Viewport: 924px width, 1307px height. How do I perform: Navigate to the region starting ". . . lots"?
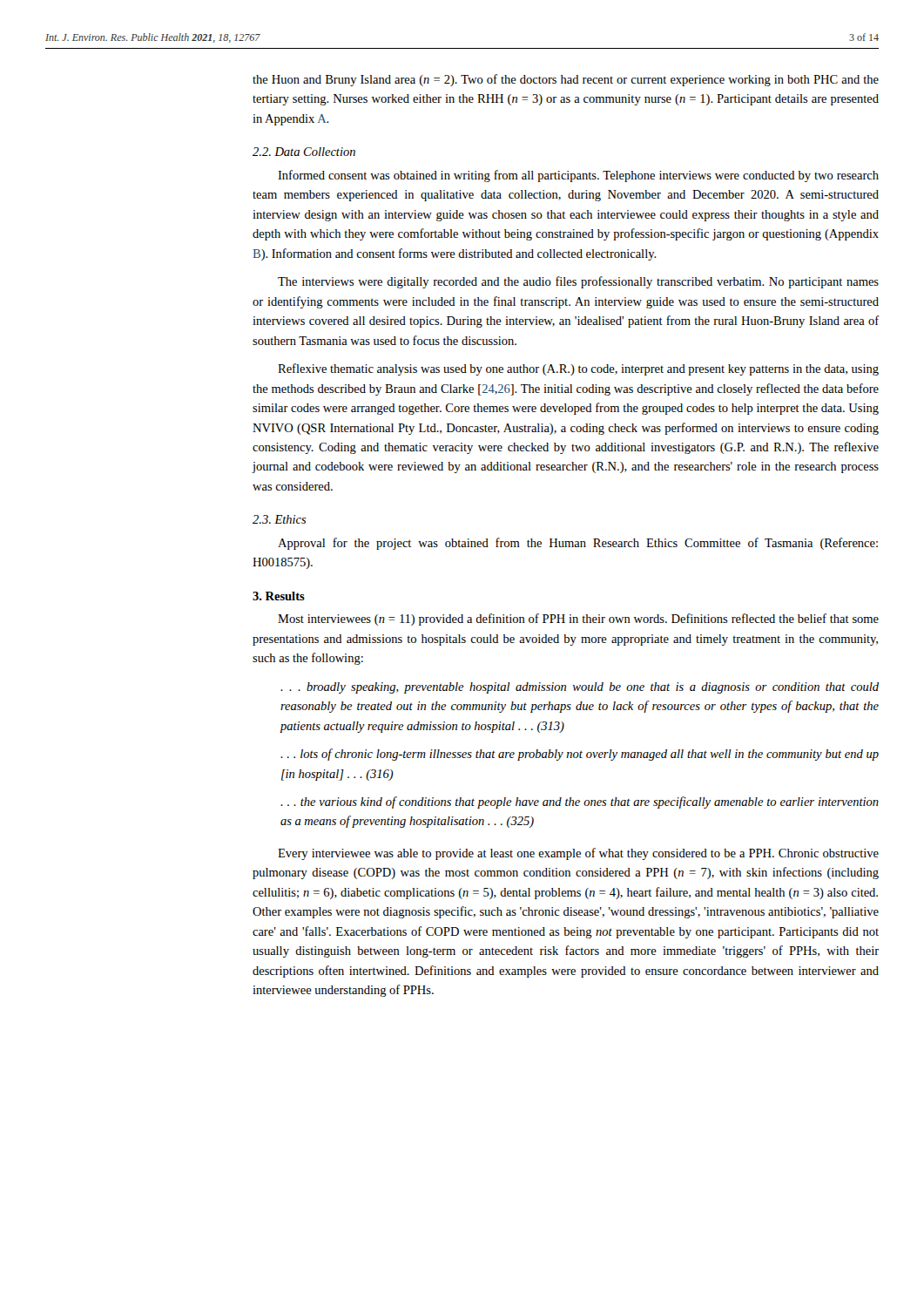coord(580,764)
